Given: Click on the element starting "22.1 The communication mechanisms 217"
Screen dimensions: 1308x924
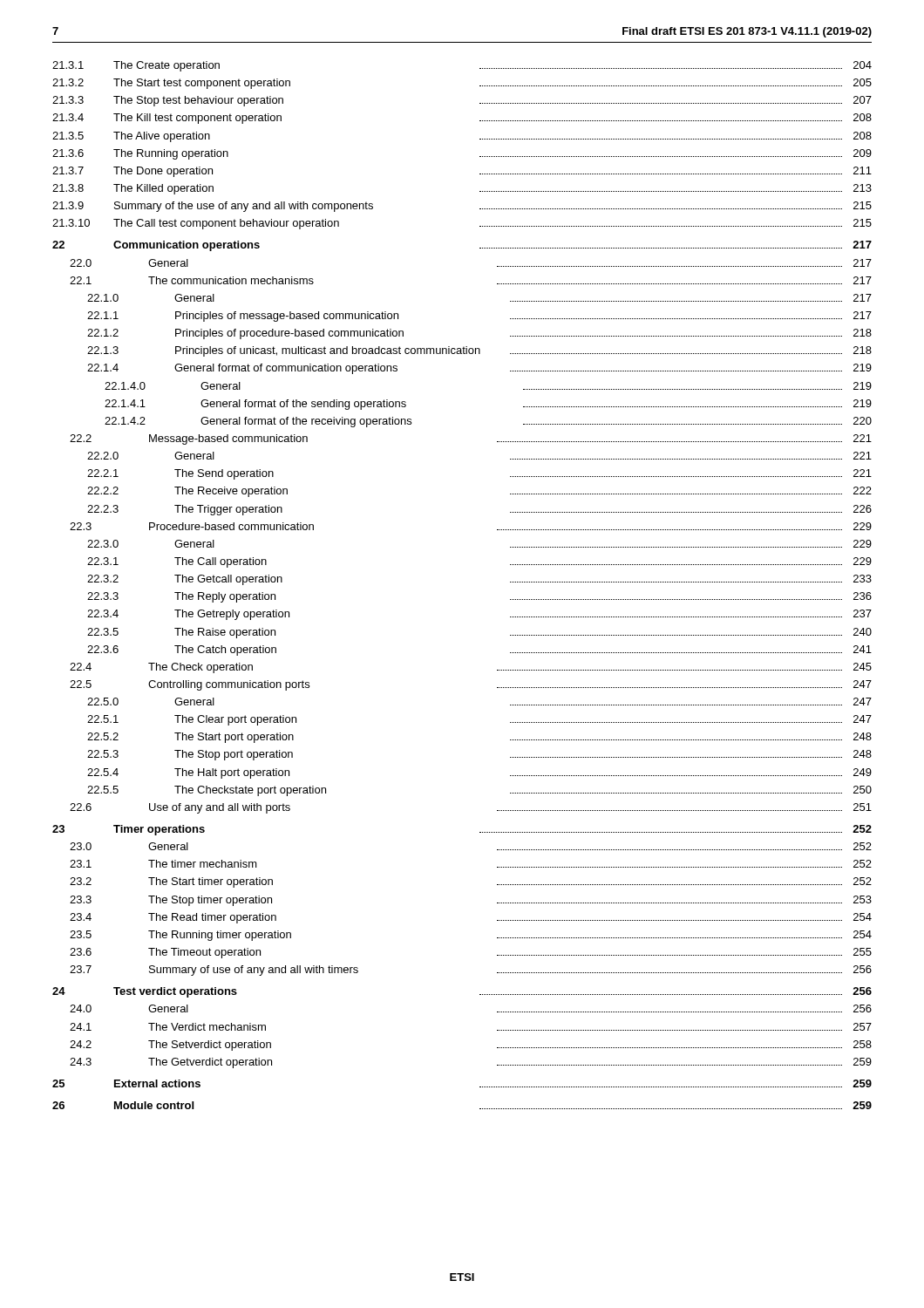Looking at the screenshot, I should point(80,280).
